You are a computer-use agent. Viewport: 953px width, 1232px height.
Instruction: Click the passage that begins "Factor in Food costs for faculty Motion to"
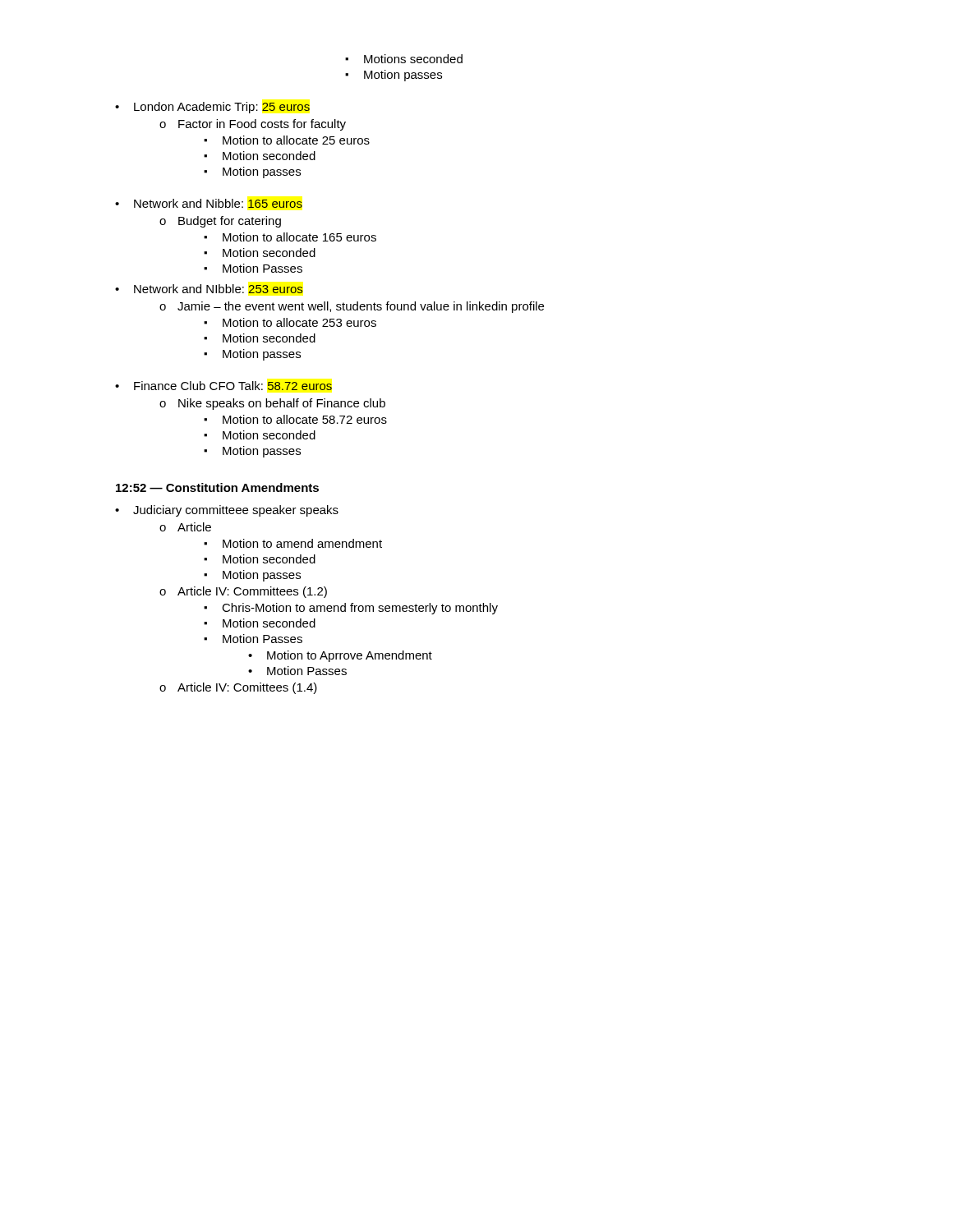click(x=262, y=125)
